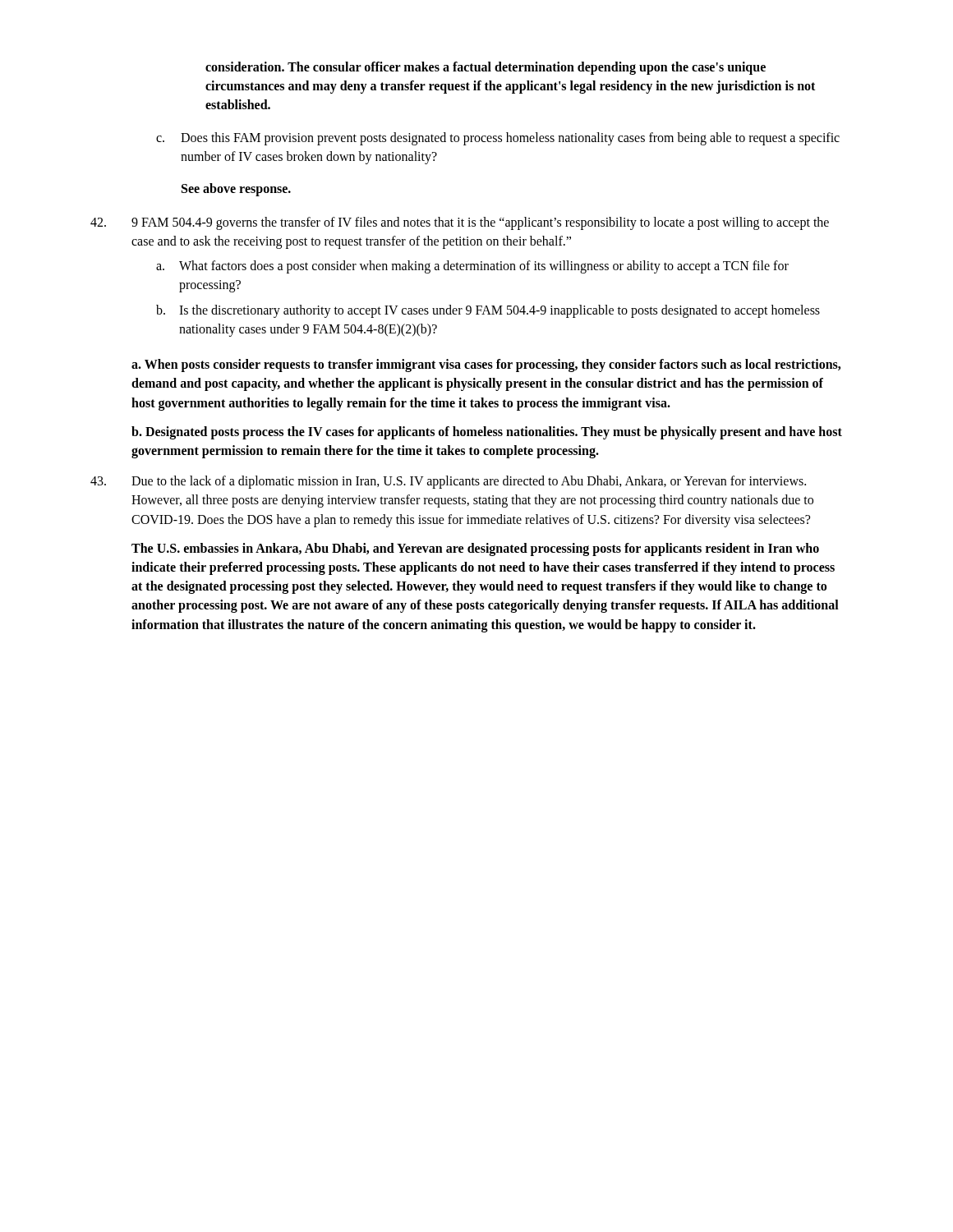
Task: Click the passage that begins "43. Due to the lack of a diplomatic"
Action: coord(468,500)
